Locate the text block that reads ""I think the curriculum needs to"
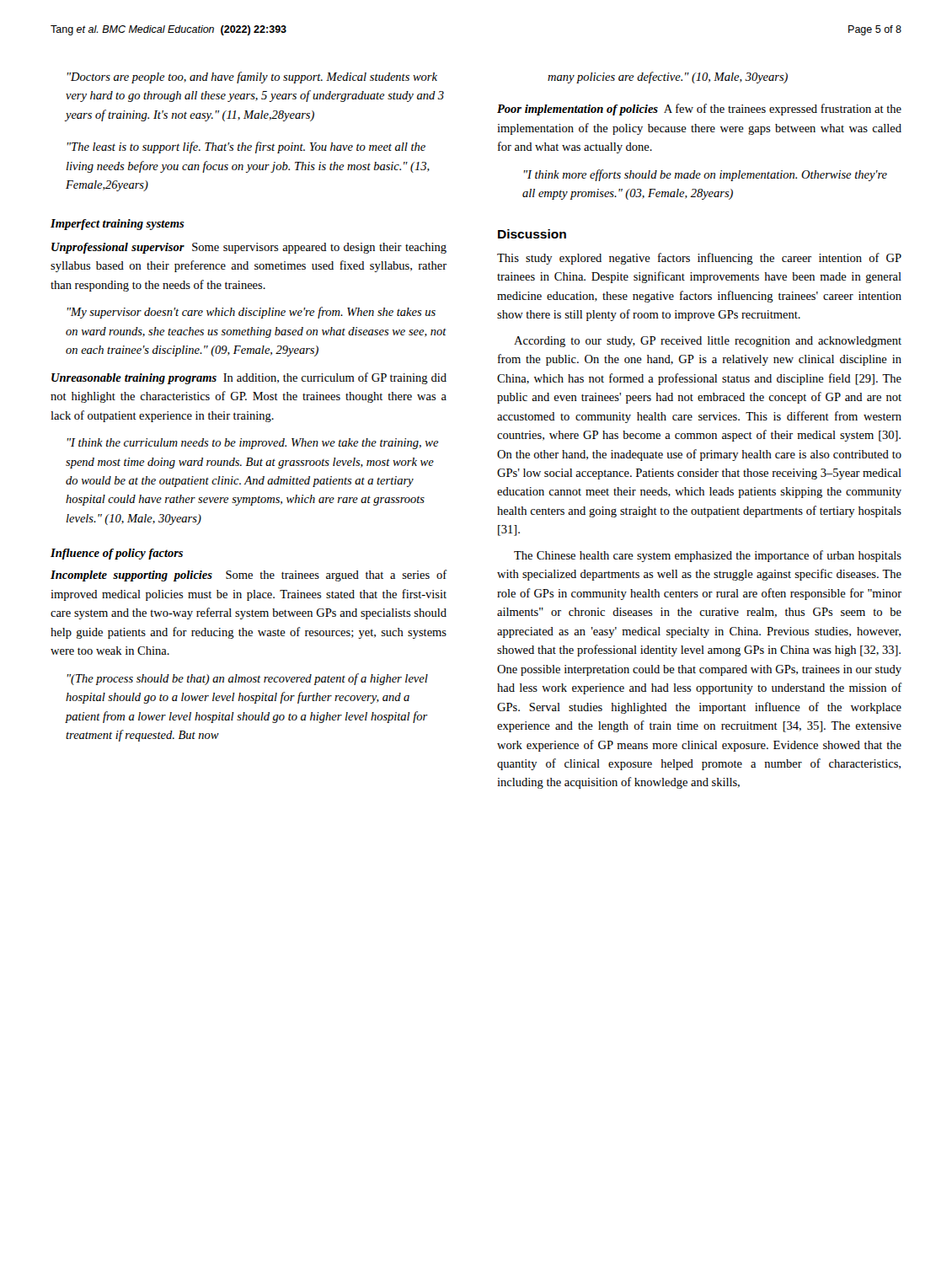The width and height of the screenshot is (952, 1264). pyautogui.click(x=252, y=480)
